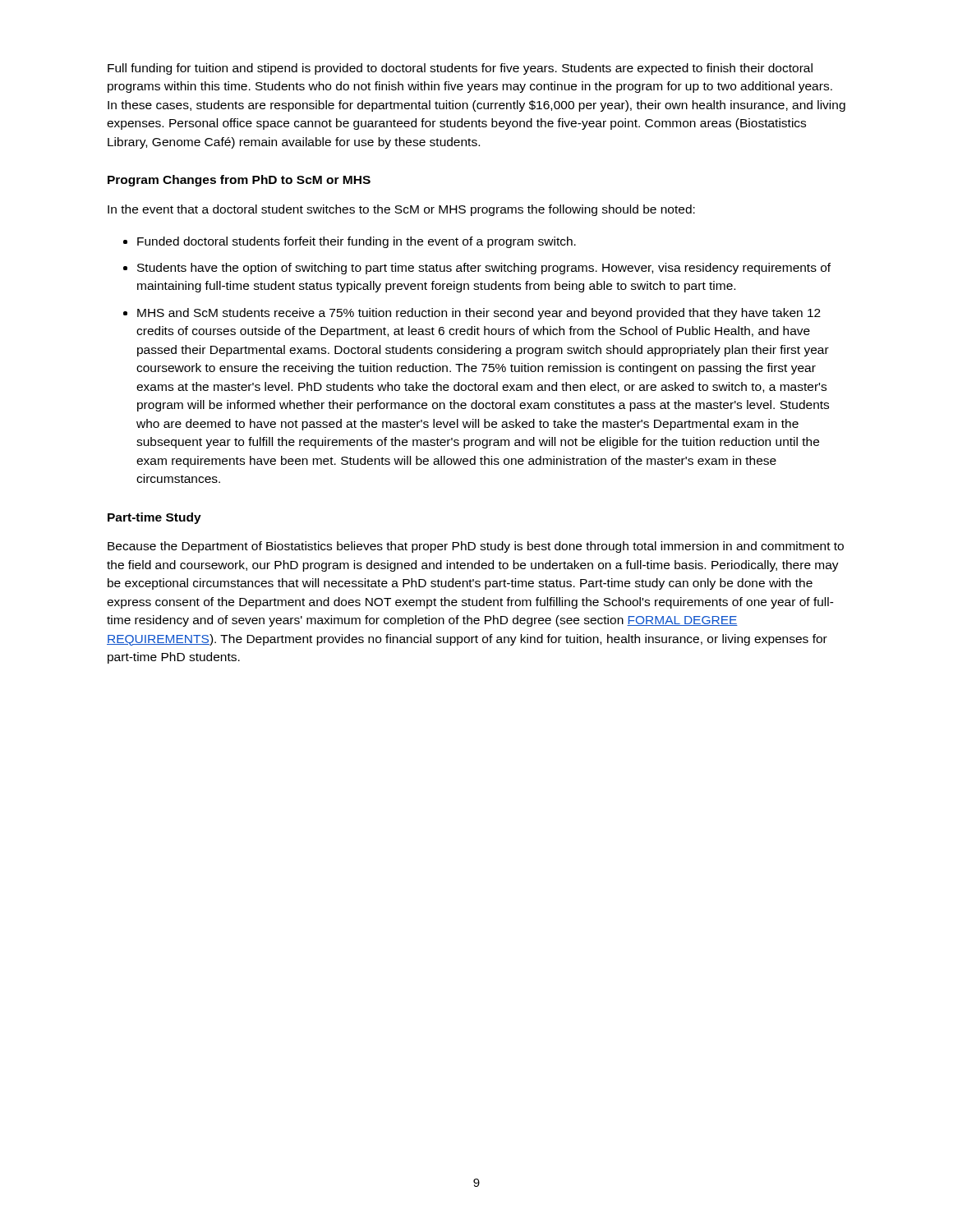This screenshot has width=953, height=1232.
Task: Select the element starting "Funded doctoral students forfeit their funding in"
Action: (491, 241)
